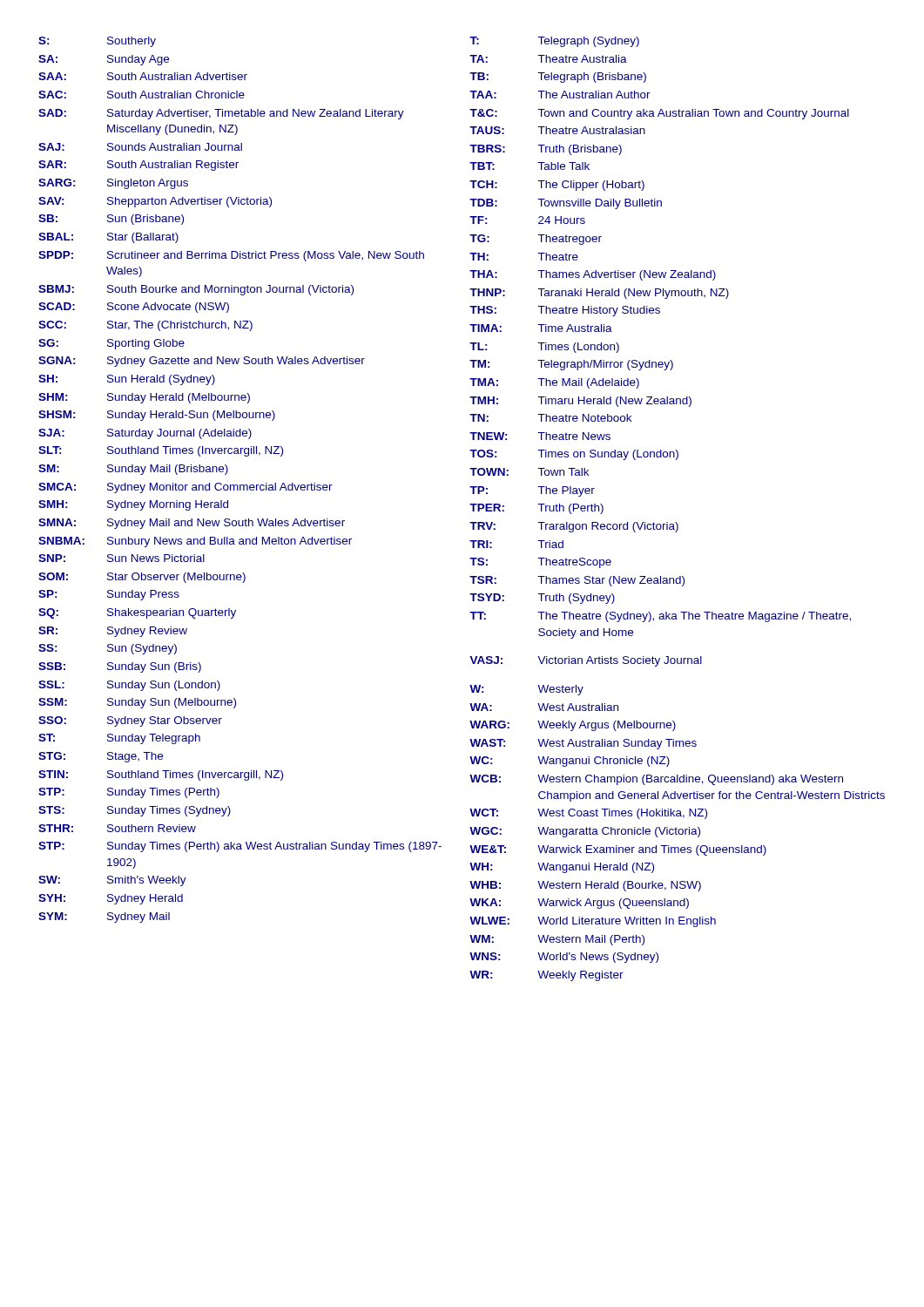Find the list item containing "TP:The Player"
The image size is (924, 1307).
tap(478, 491)
